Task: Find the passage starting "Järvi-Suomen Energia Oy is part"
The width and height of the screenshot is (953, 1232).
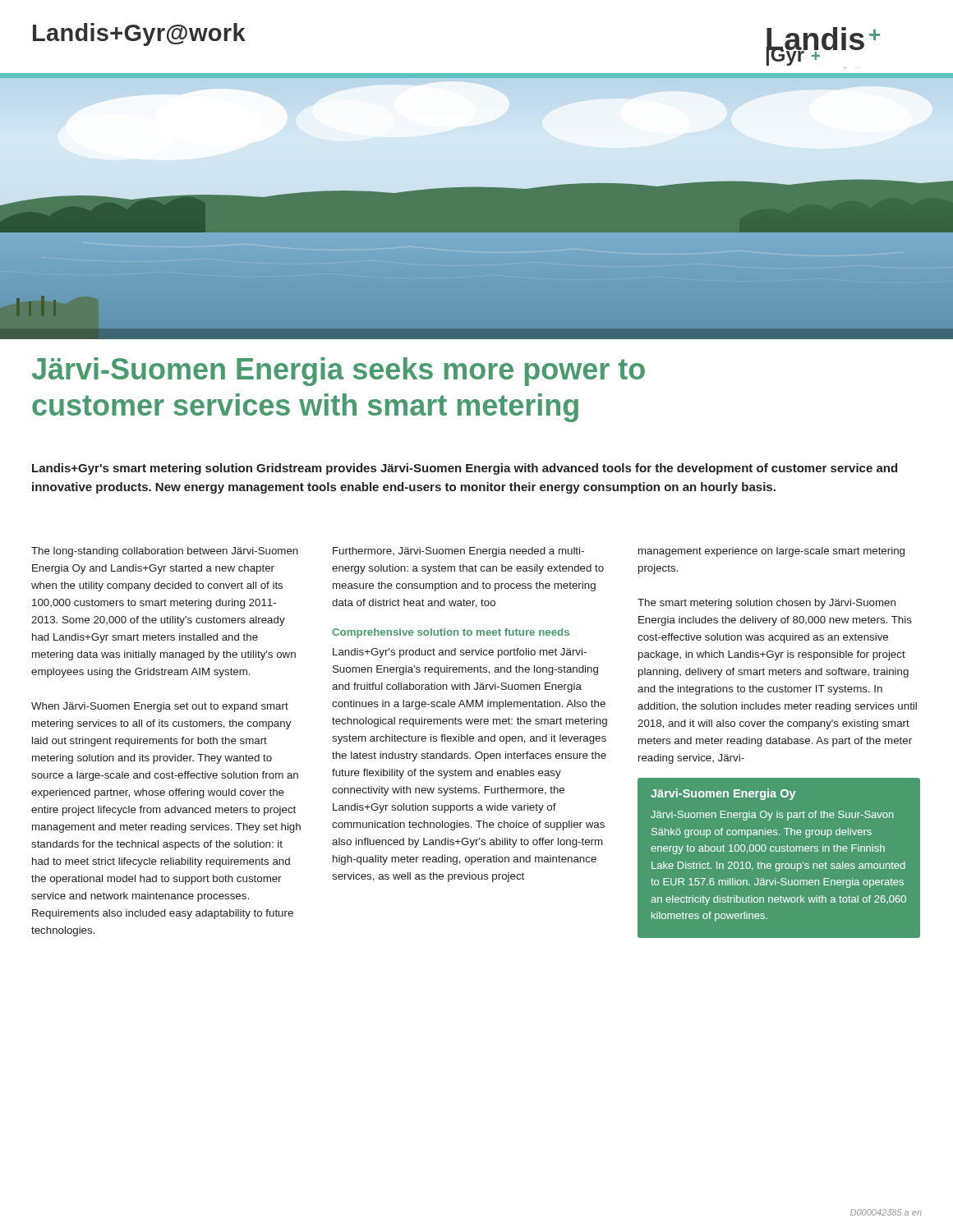Action: click(779, 865)
